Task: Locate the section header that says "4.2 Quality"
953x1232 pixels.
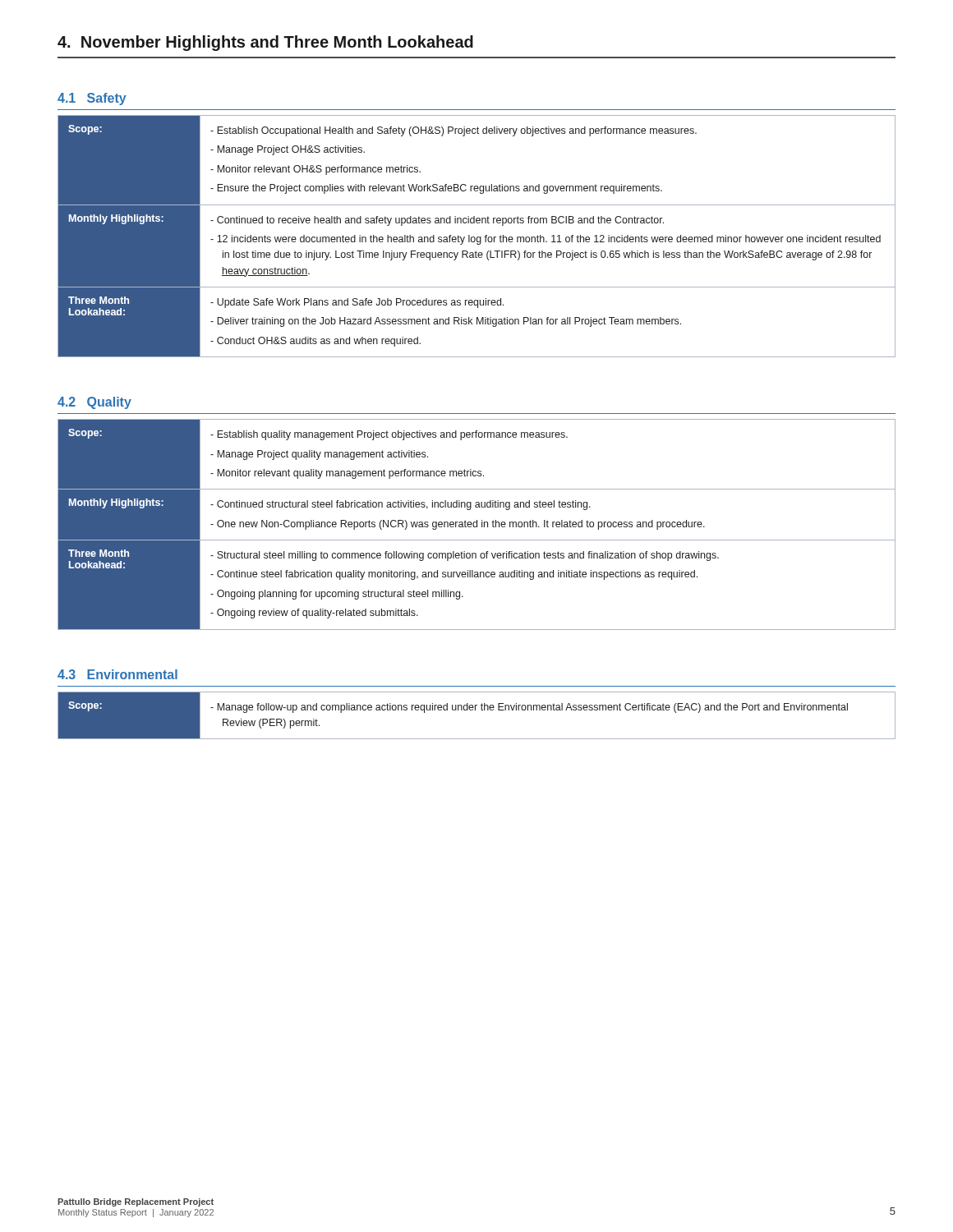Action: coord(476,405)
